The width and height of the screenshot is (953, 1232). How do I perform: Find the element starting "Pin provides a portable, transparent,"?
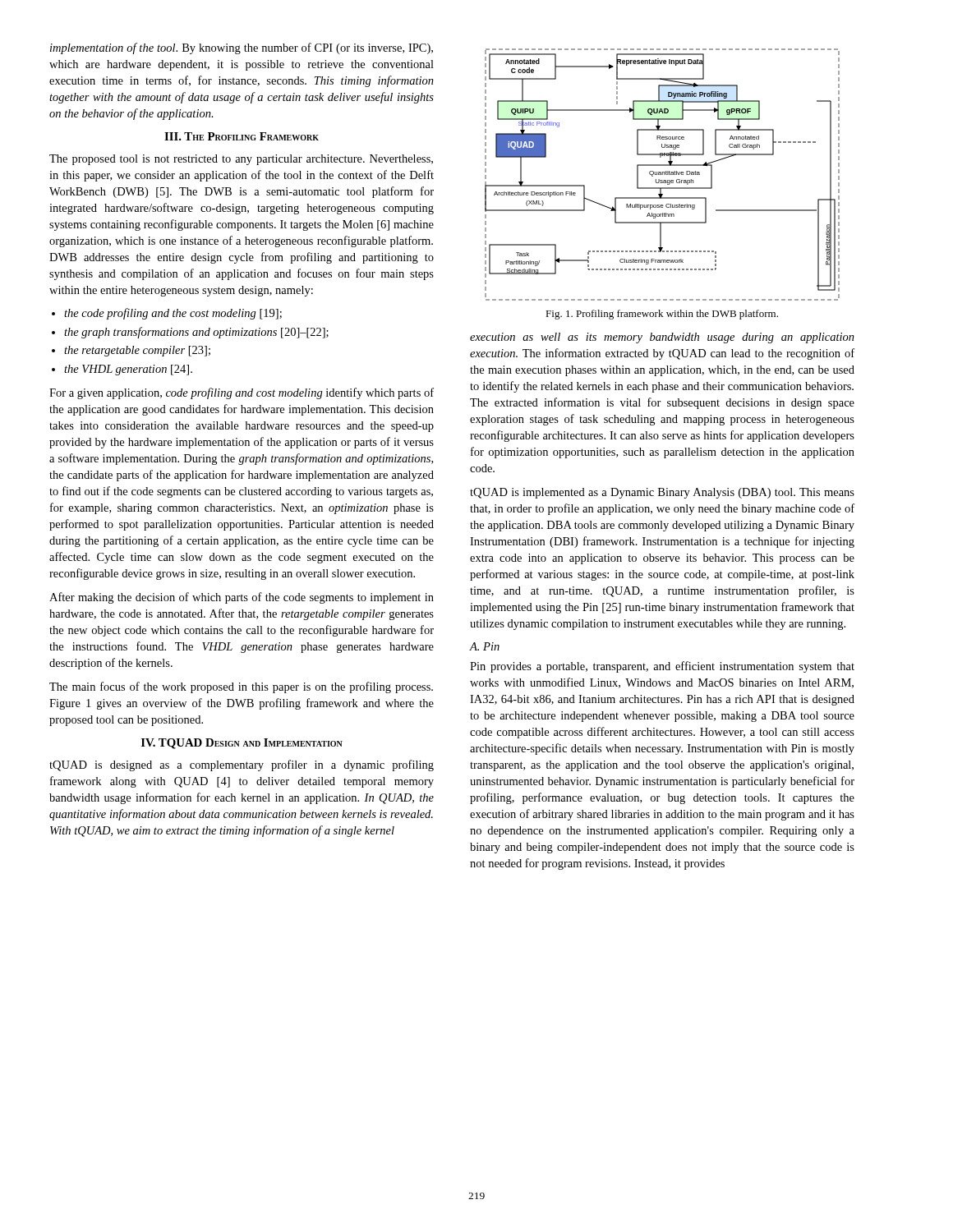point(662,765)
